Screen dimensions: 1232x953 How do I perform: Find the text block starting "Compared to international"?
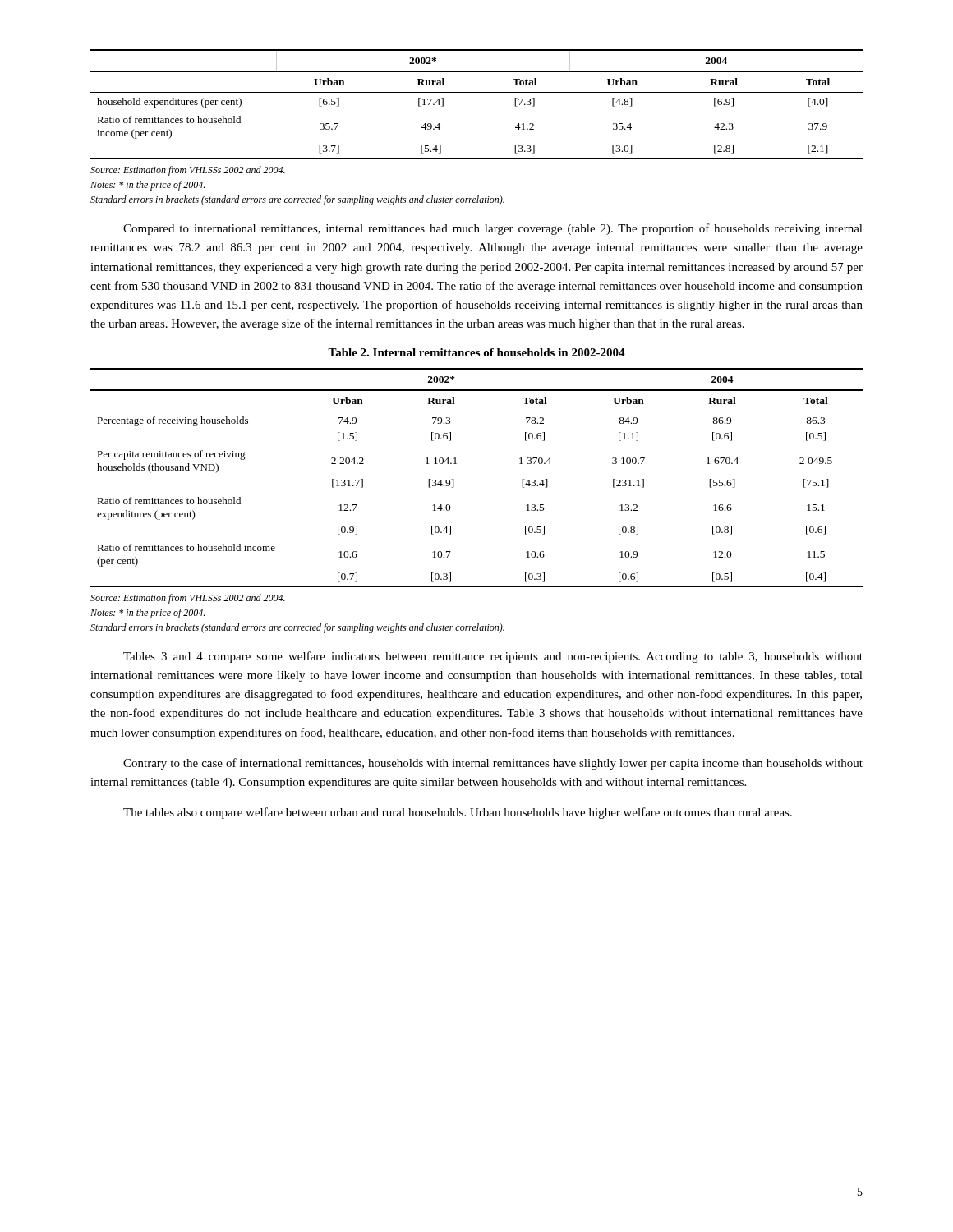(476, 276)
